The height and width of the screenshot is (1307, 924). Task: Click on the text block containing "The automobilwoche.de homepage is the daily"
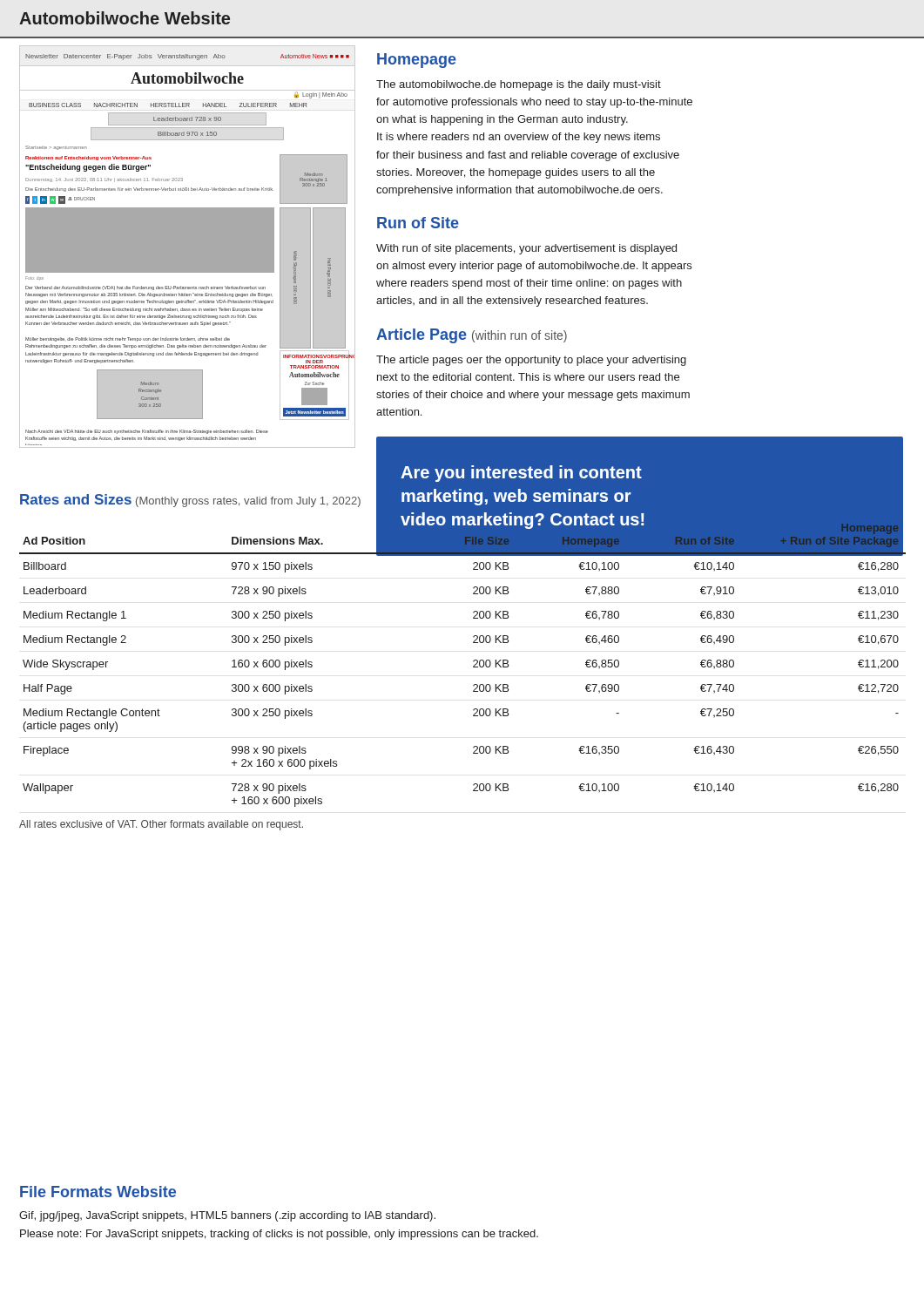[534, 137]
